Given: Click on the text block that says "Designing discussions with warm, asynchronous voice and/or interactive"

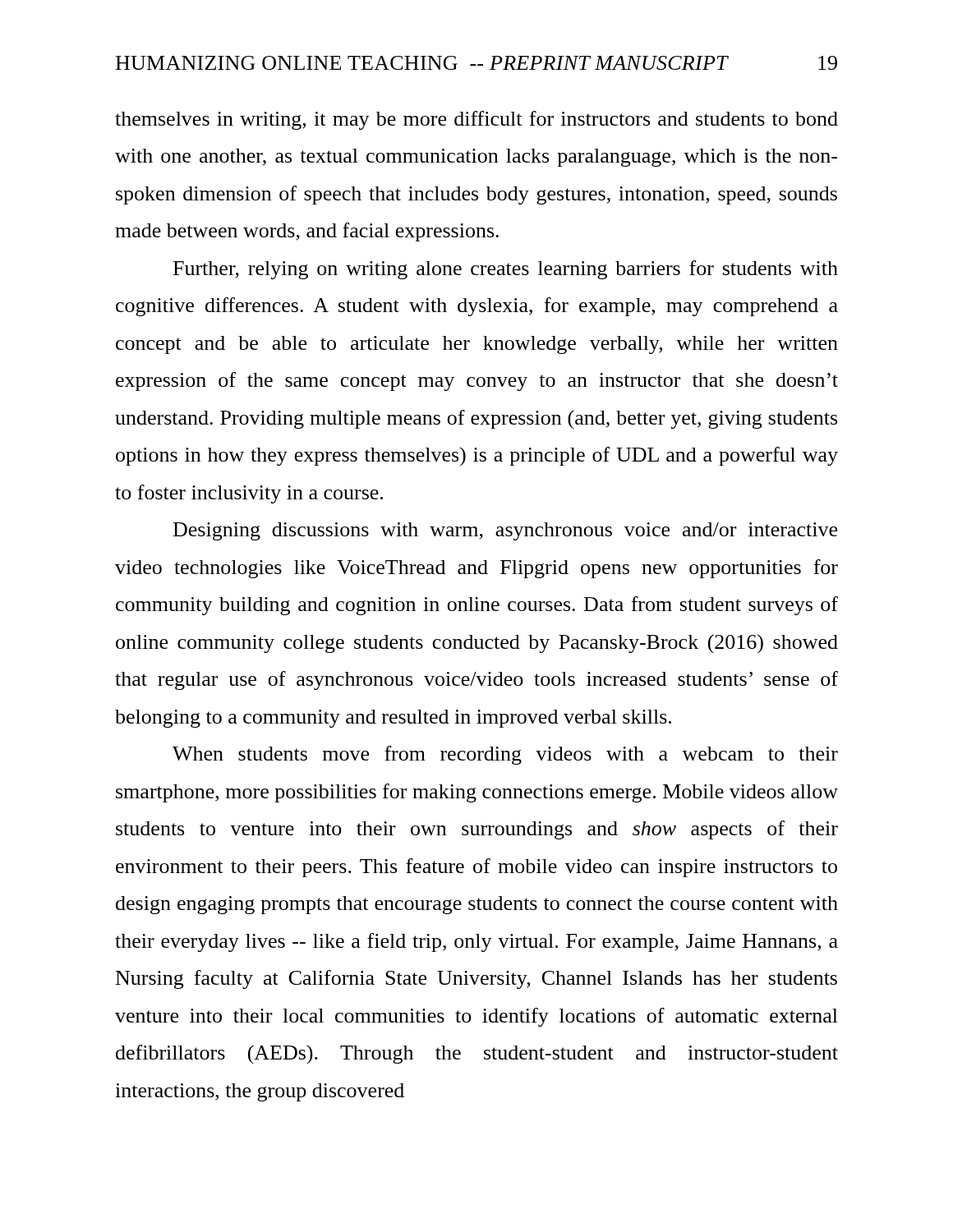Looking at the screenshot, I should (505, 531).
